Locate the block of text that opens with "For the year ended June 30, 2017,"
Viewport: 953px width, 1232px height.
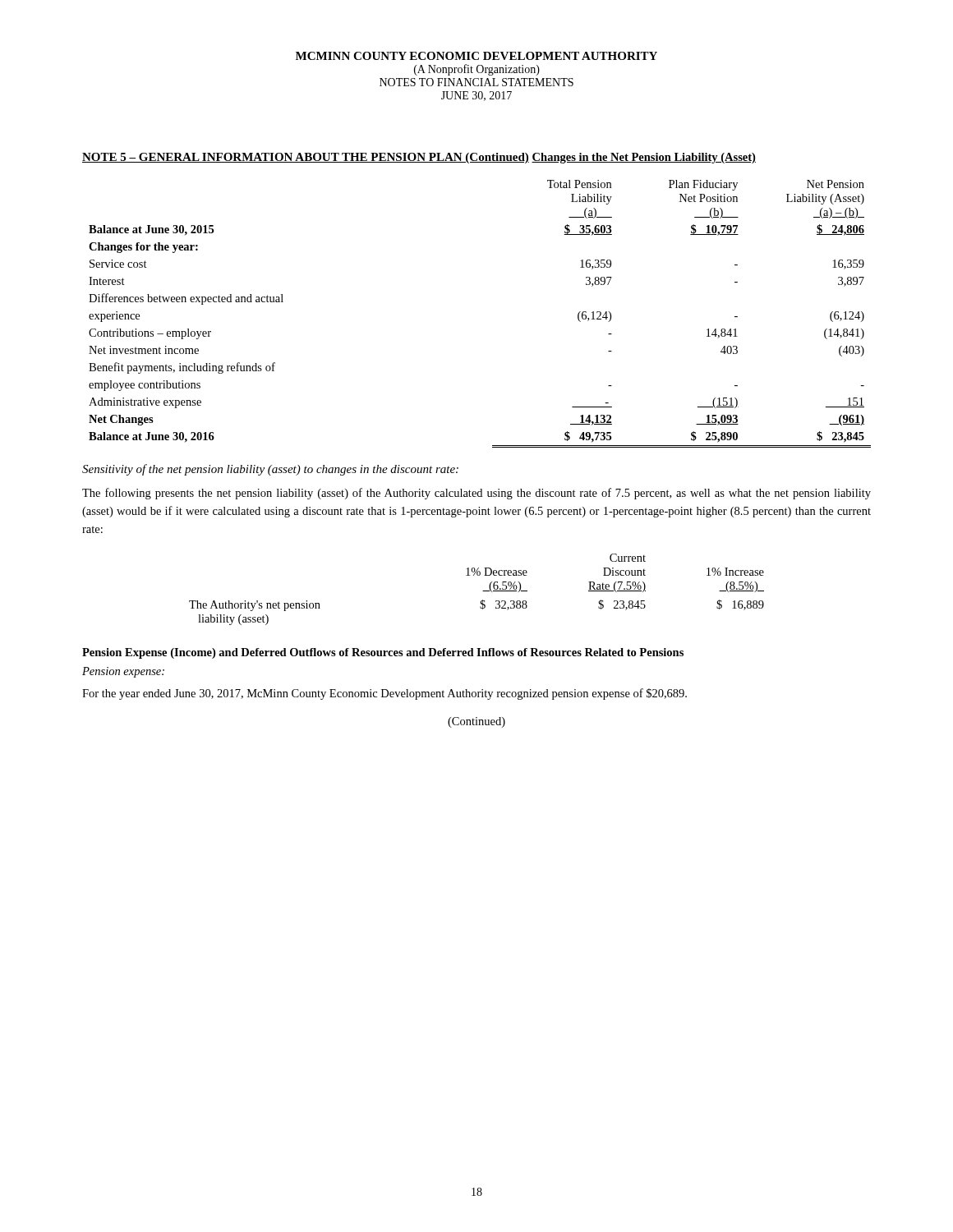pyautogui.click(x=385, y=693)
